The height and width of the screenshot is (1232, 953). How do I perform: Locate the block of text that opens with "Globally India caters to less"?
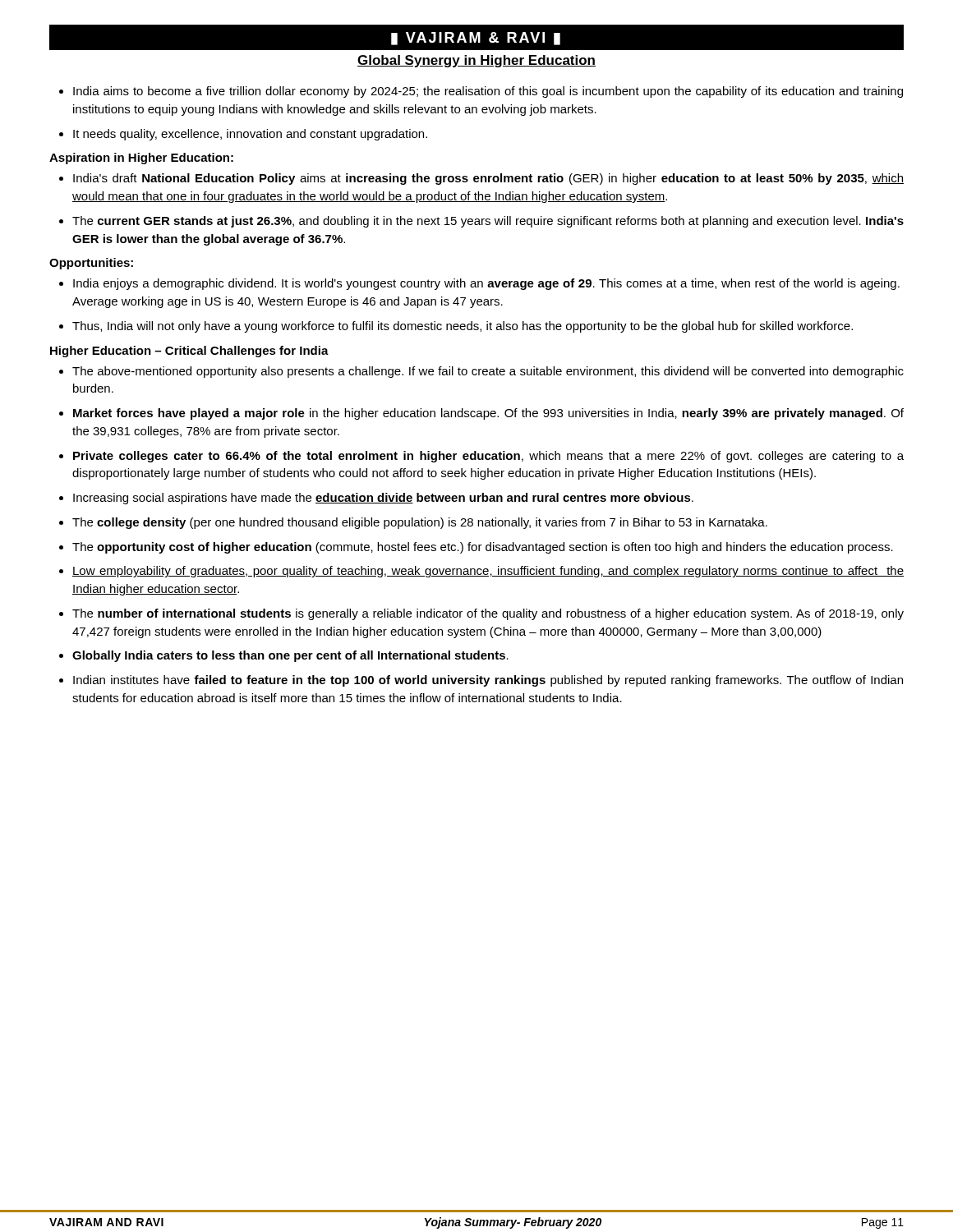(x=488, y=655)
